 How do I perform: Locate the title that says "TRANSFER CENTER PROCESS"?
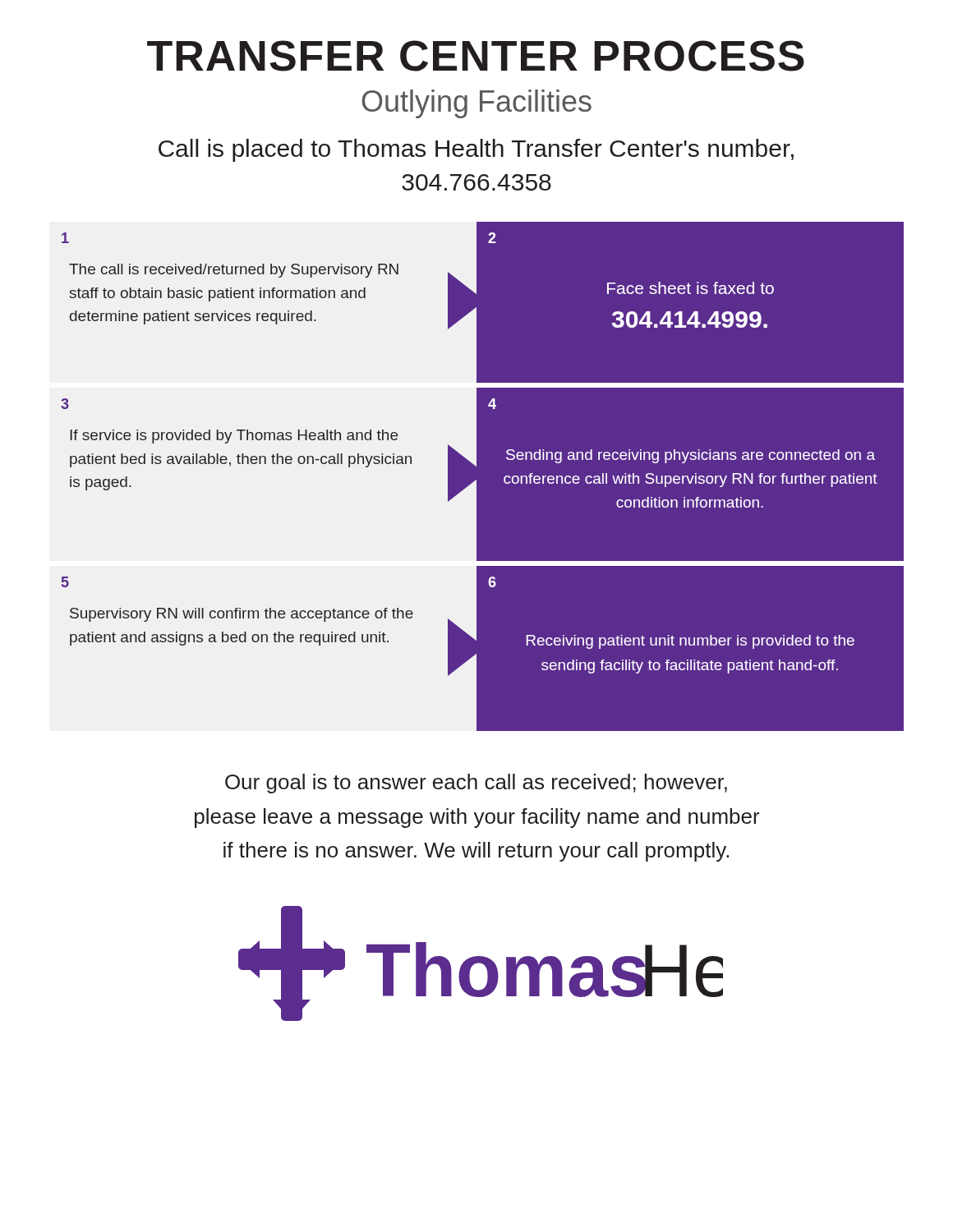pyautogui.click(x=476, y=56)
